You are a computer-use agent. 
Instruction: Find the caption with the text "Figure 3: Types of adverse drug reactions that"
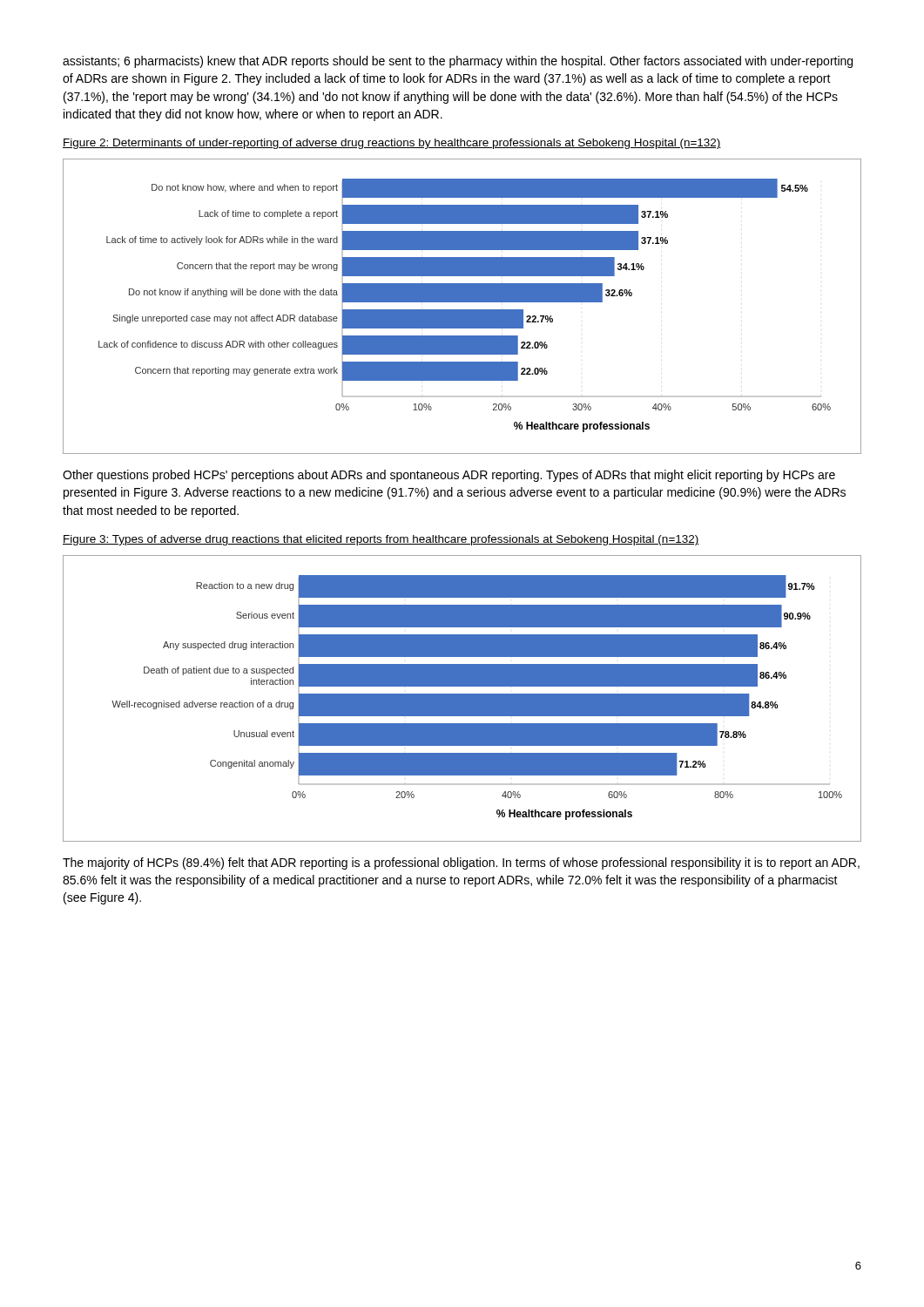tap(381, 539)
